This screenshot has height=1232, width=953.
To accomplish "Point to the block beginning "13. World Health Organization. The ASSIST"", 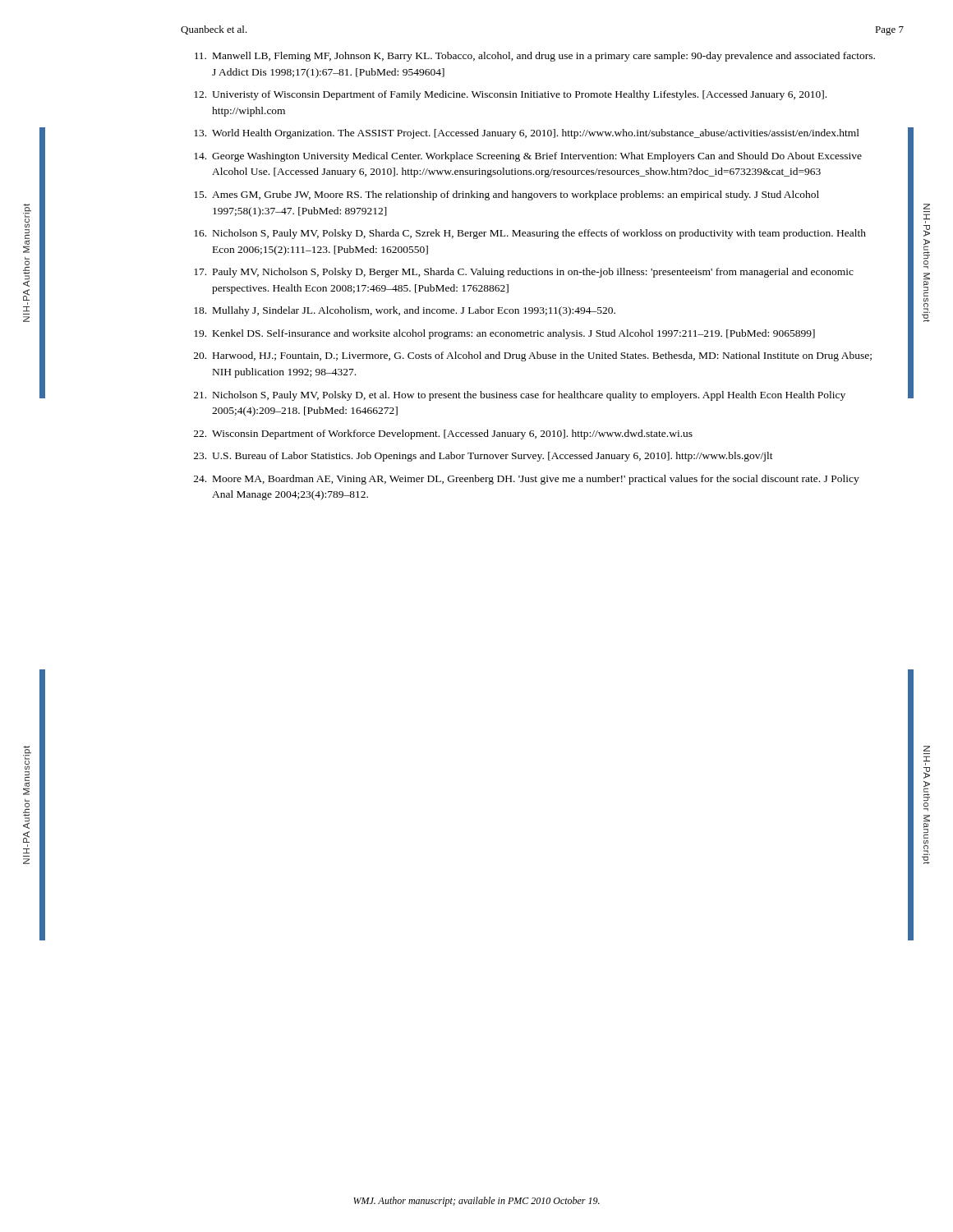I will pos(530,133).
